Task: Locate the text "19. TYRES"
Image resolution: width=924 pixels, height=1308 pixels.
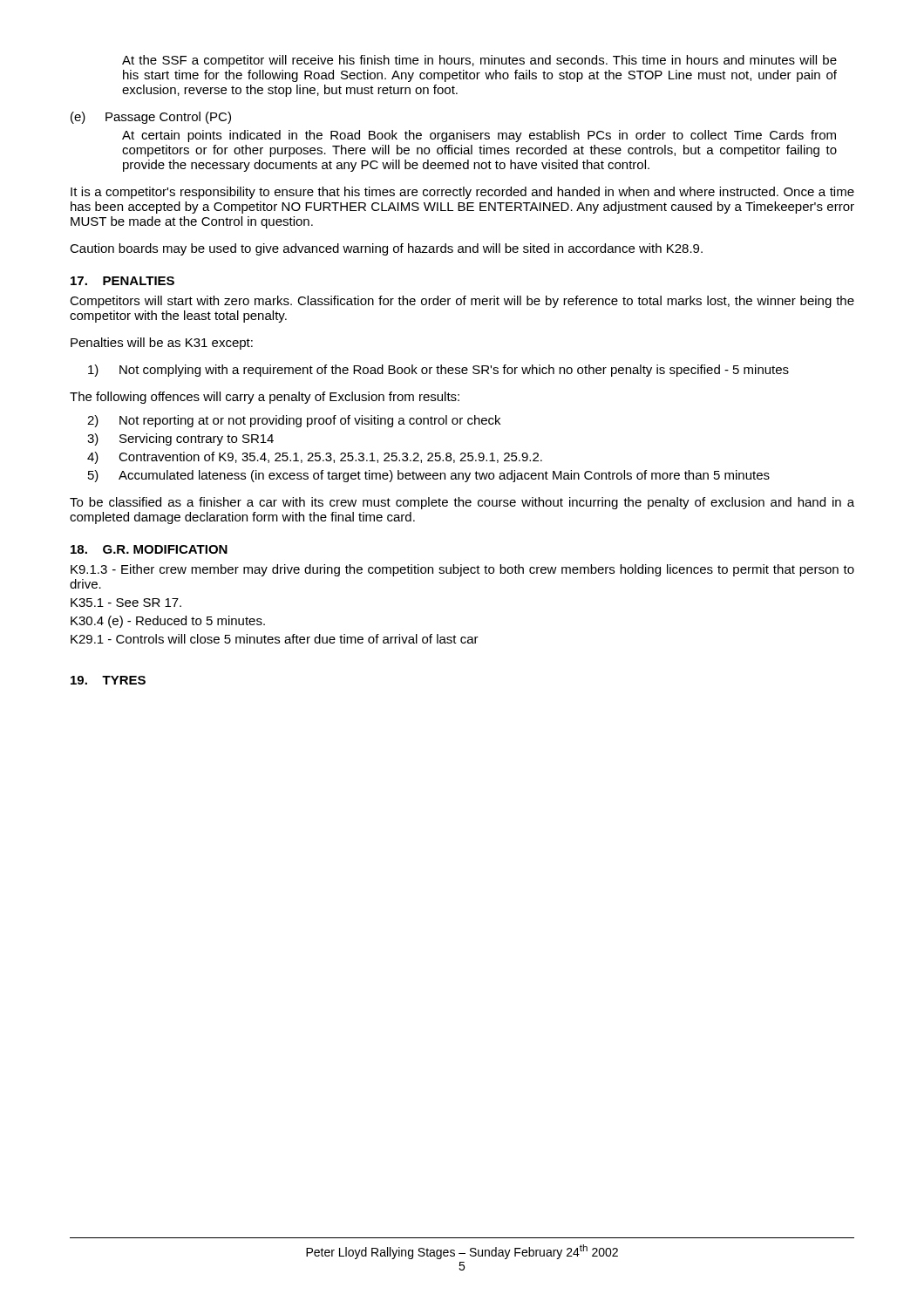Action: [108, 680]
